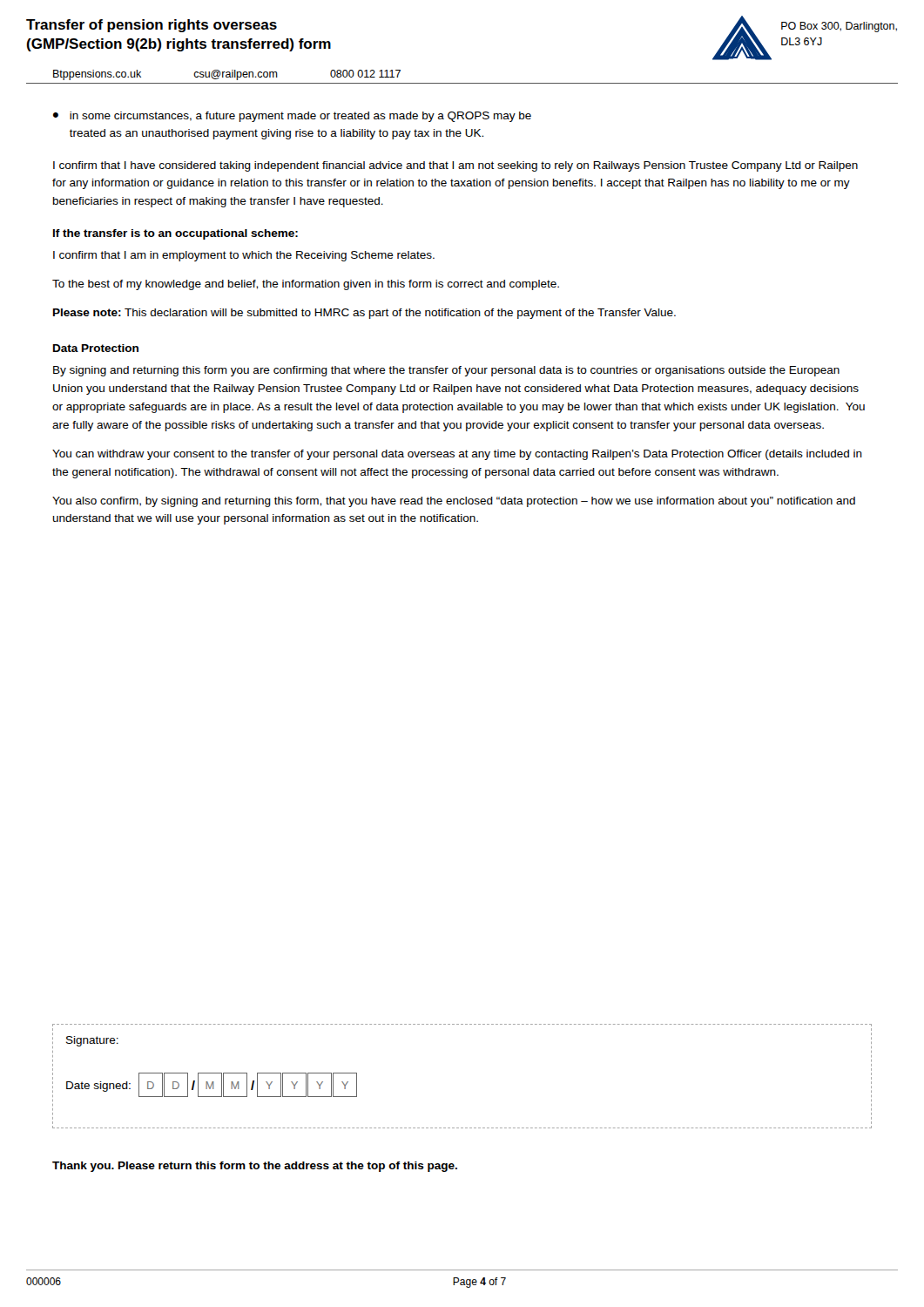The width and height of the screenshot is (924, 1307).
Task: Click the passage that begins "You also confirm, by signing"
Action: click(454, 509)
